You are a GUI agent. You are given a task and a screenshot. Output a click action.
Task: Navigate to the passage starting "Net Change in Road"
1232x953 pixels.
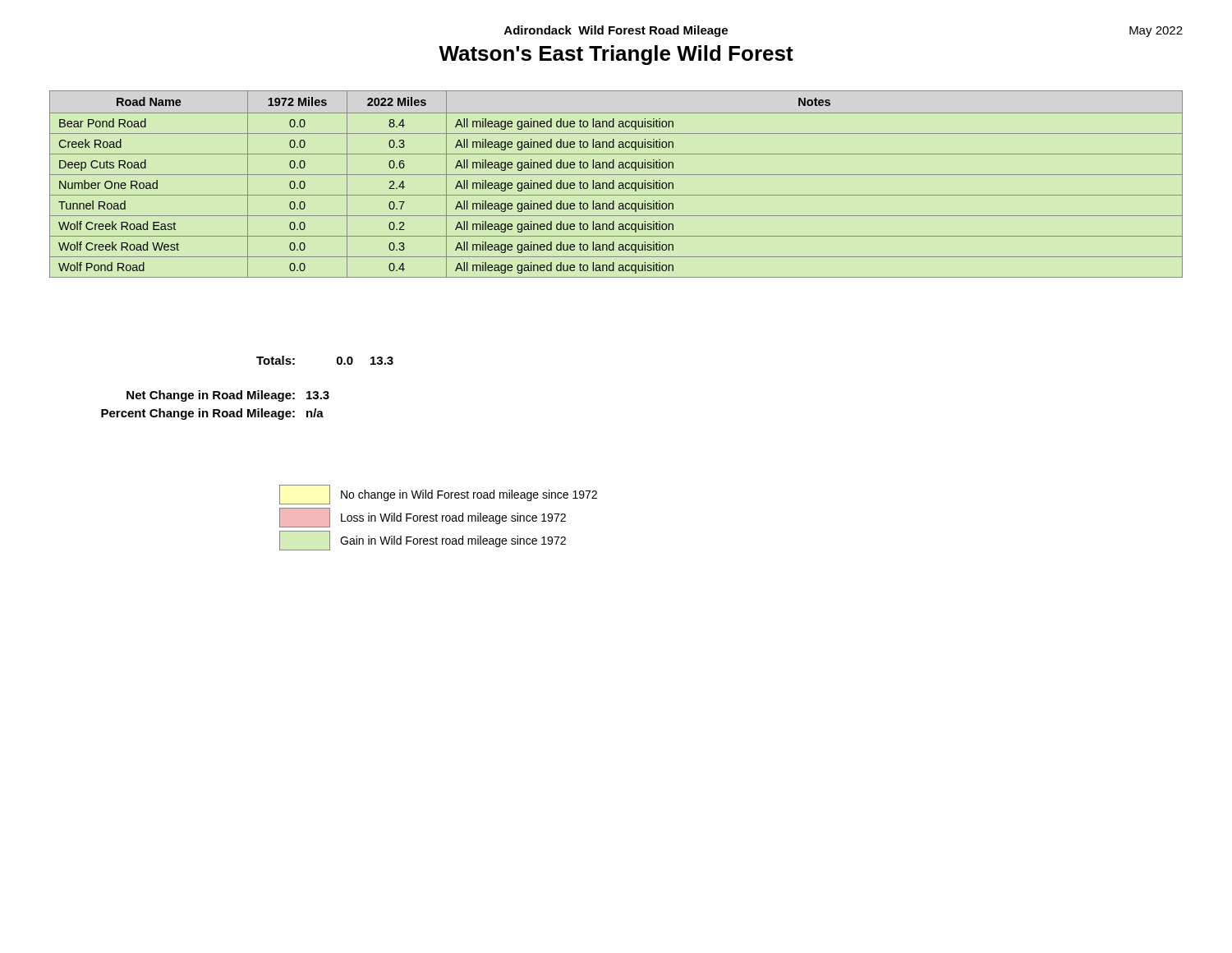coord(189,395)
